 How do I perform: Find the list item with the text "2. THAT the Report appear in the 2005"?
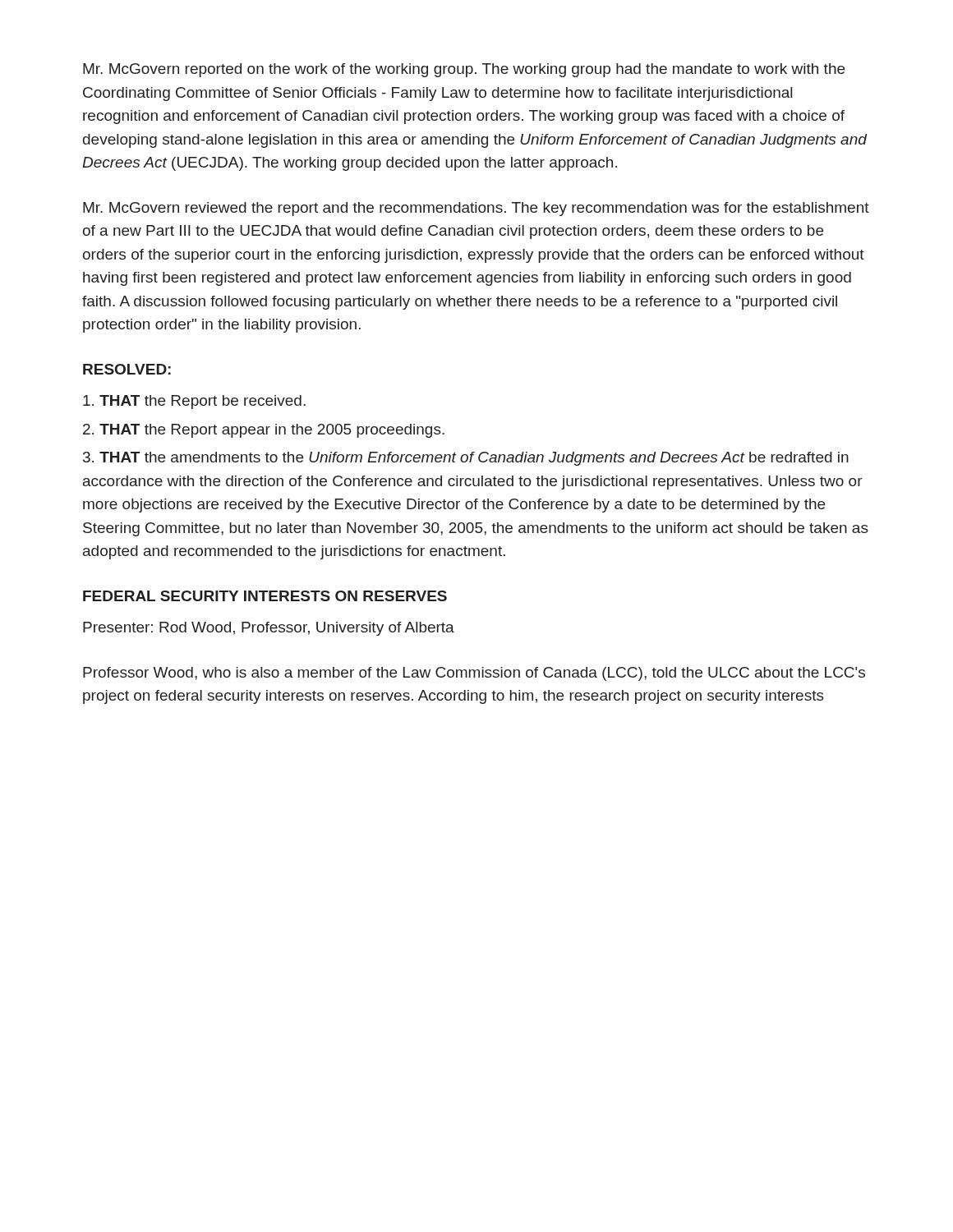264,429
